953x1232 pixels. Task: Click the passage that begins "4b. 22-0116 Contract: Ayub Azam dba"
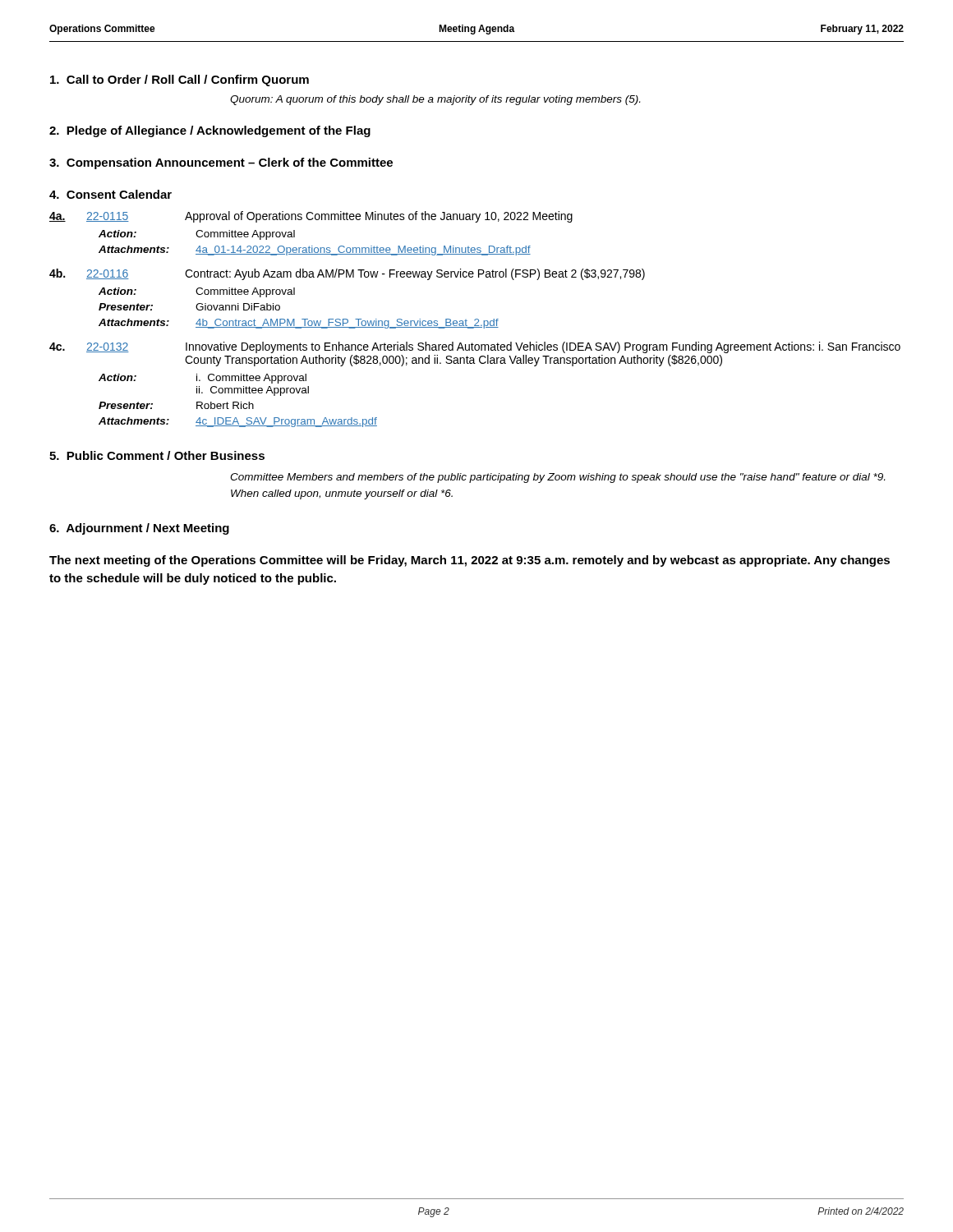click(x=347, y=274)
